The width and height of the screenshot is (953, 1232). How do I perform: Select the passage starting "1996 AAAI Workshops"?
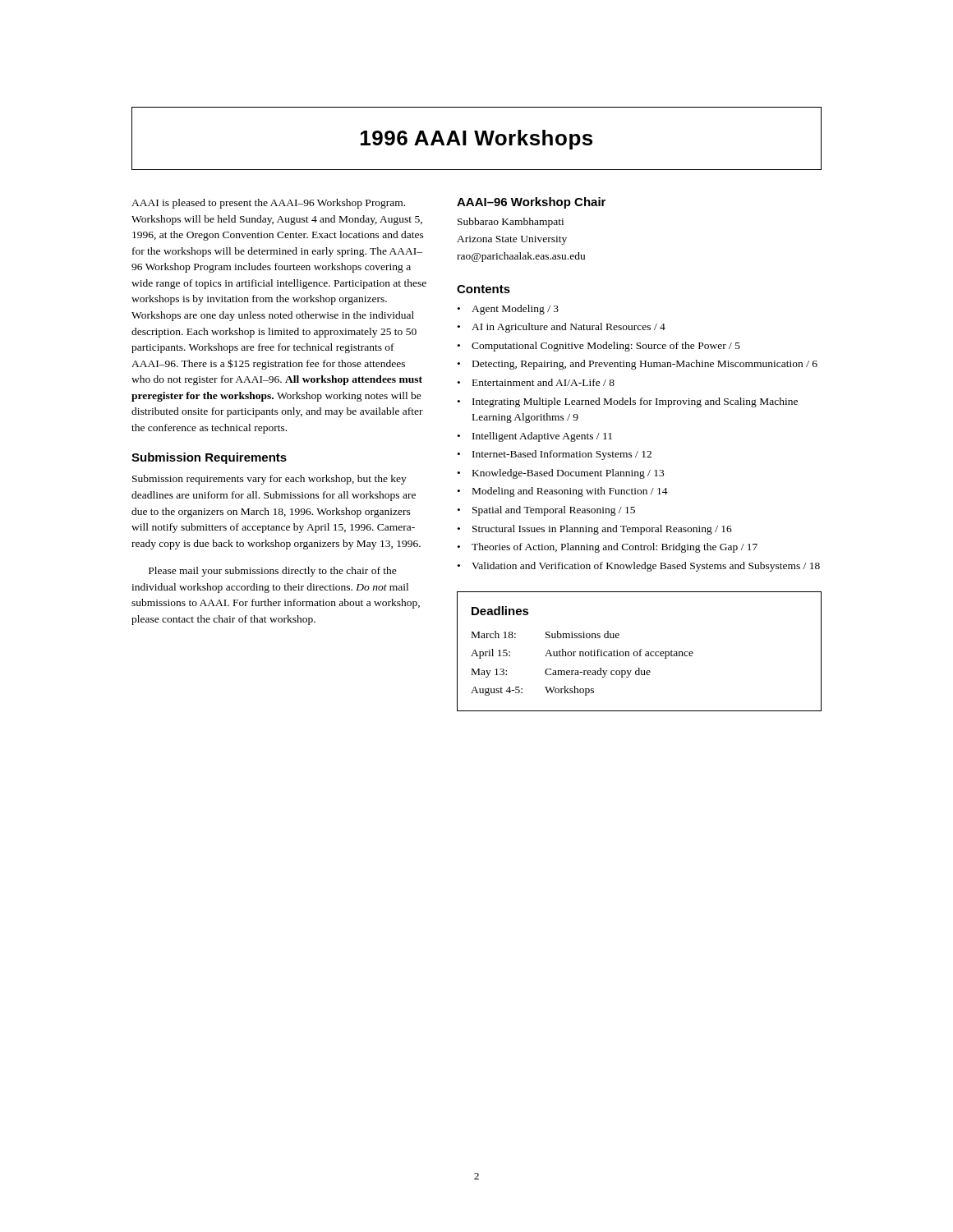point(476,138)
